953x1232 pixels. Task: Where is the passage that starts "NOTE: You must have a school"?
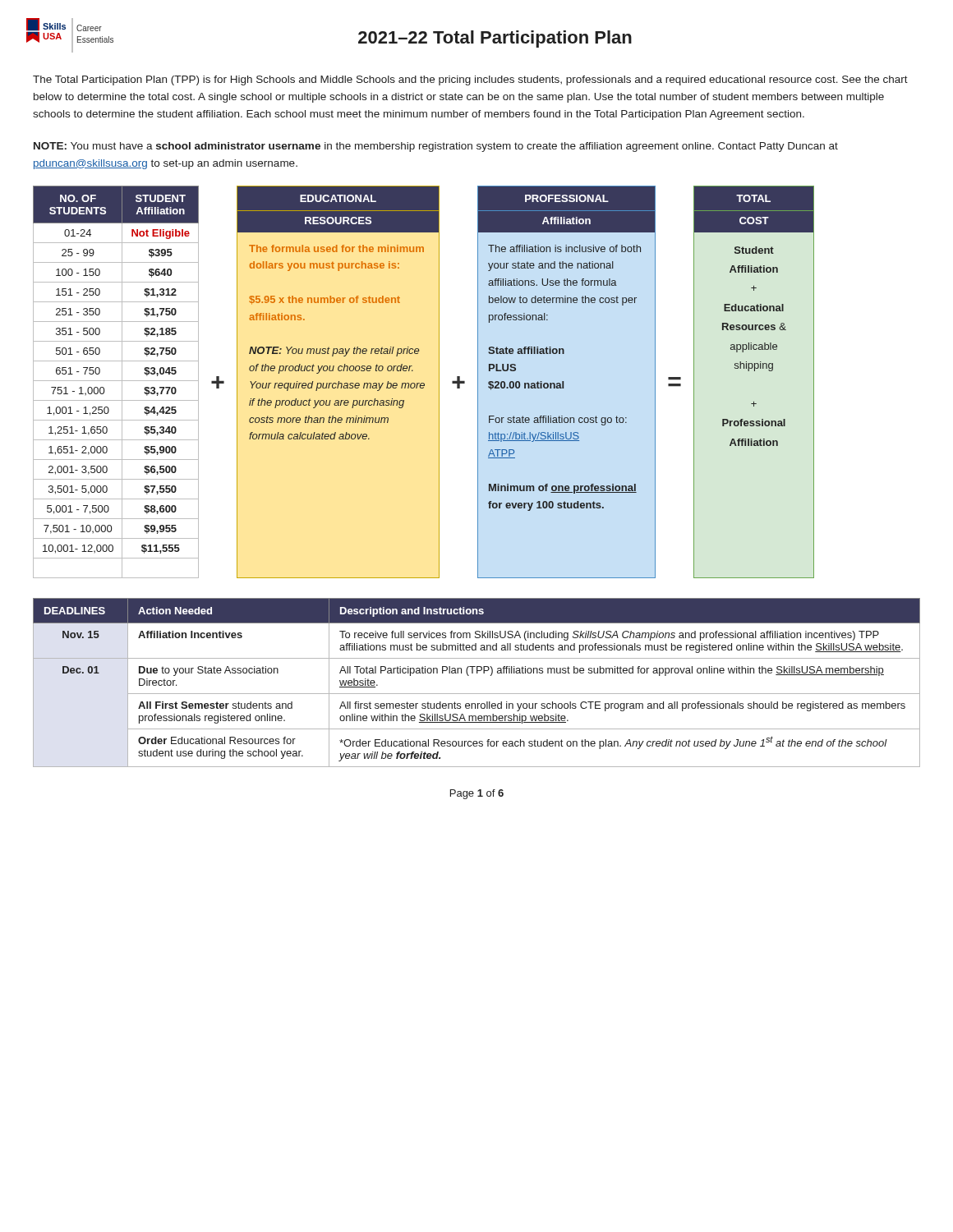(x=435, y=154)
